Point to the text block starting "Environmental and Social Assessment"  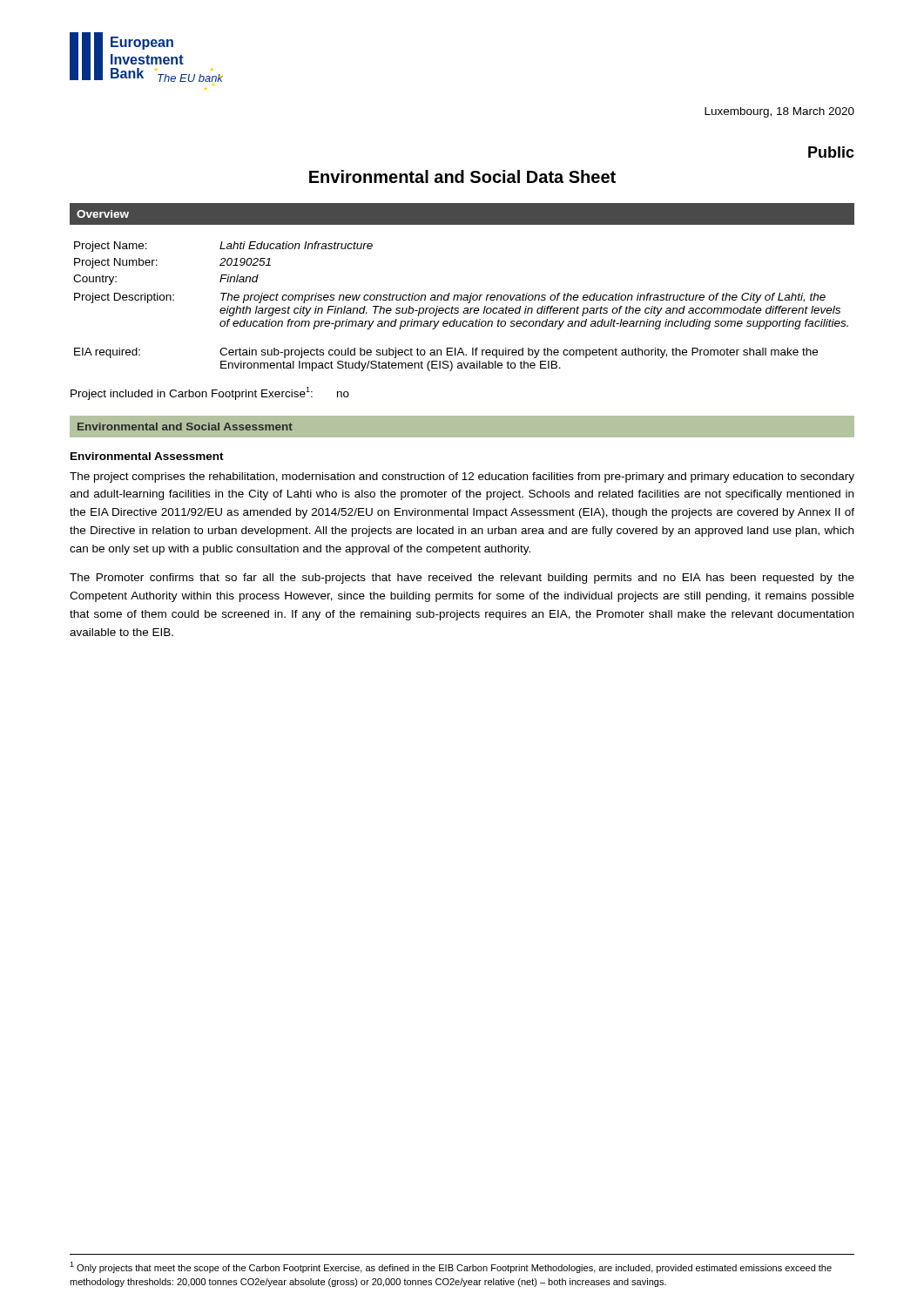tap(185, 426)
